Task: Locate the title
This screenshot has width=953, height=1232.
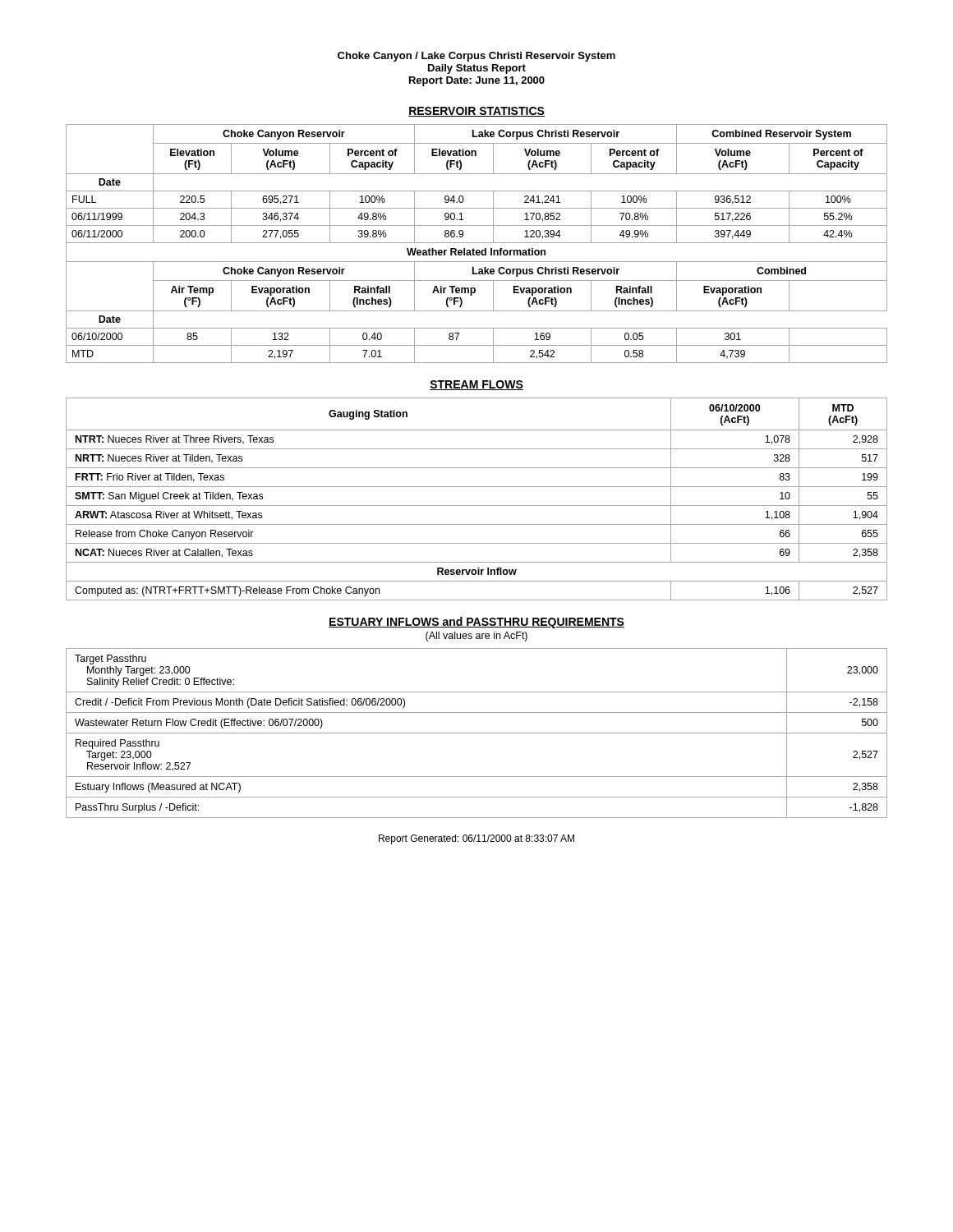Action: point(476,68)
